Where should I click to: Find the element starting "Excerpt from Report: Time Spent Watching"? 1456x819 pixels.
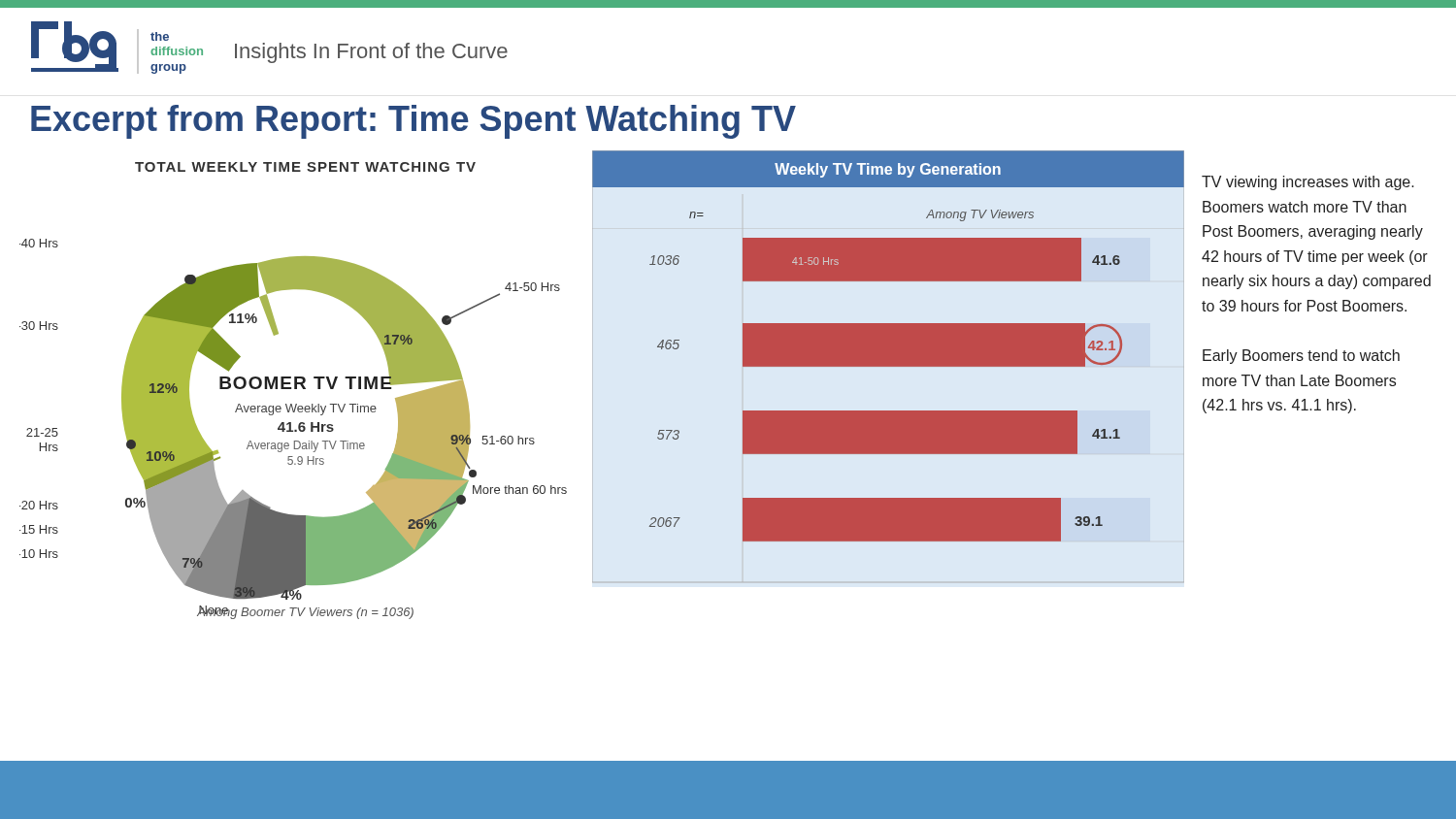point(413,119)
